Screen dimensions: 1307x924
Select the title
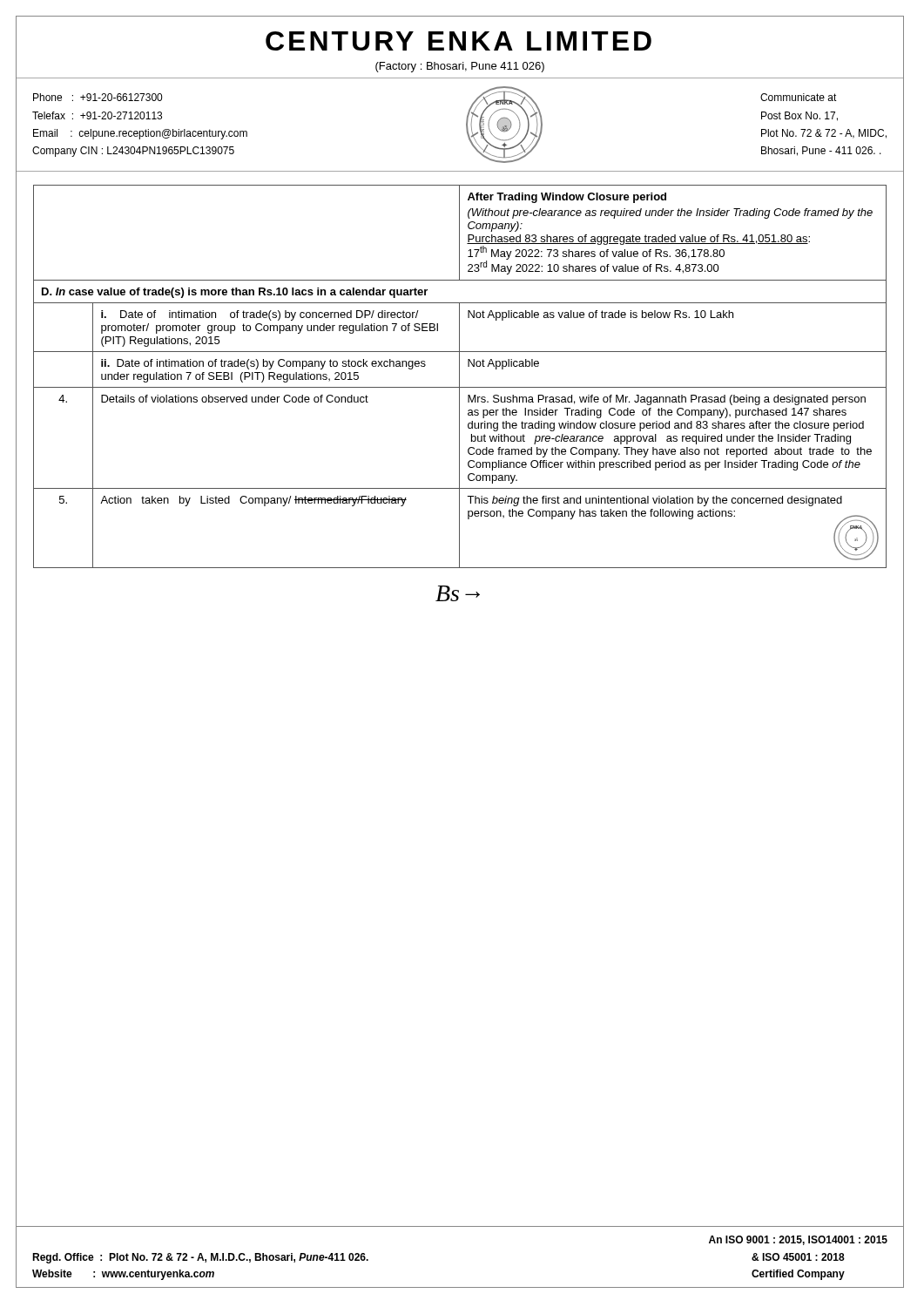pos(460,41)
